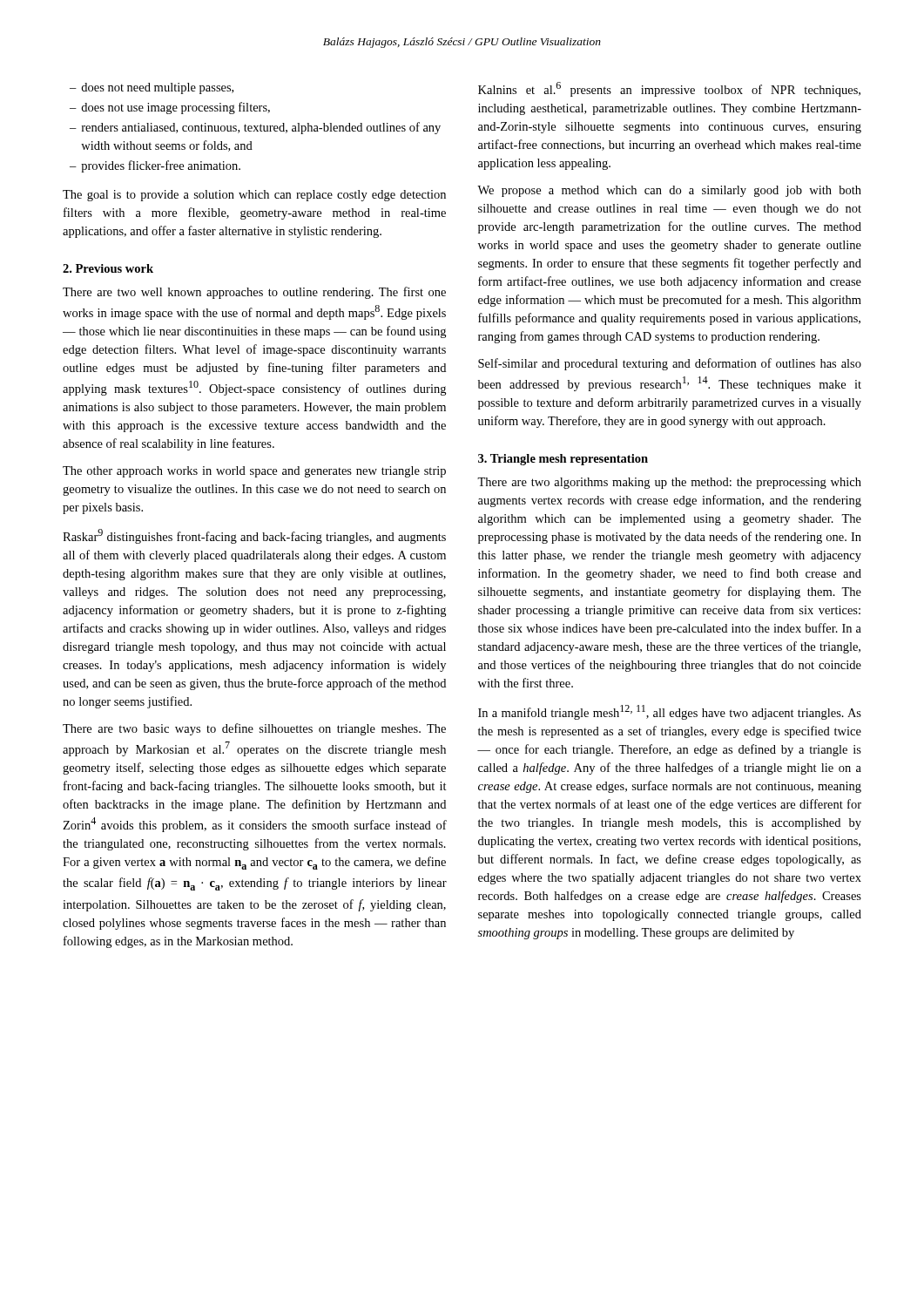Image resolution: width=924 pixels, height=1307 pixels.
Task: Point to the element starting "Self-similar and procedural texturing and deformation of outlines"
Action: click(669, 392)
